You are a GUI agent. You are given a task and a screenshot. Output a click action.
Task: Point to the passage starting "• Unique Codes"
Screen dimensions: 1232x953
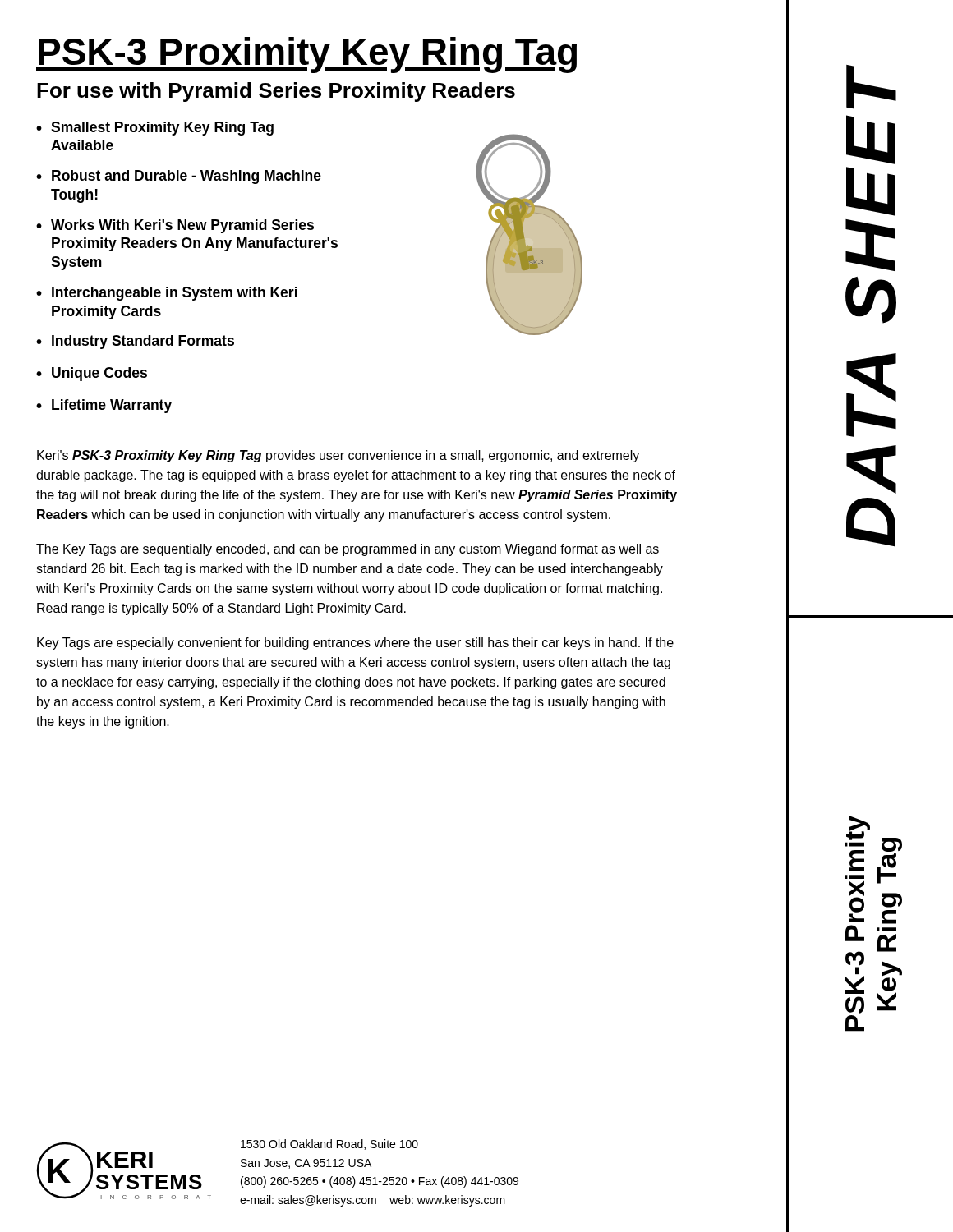[x=92, y=374]
